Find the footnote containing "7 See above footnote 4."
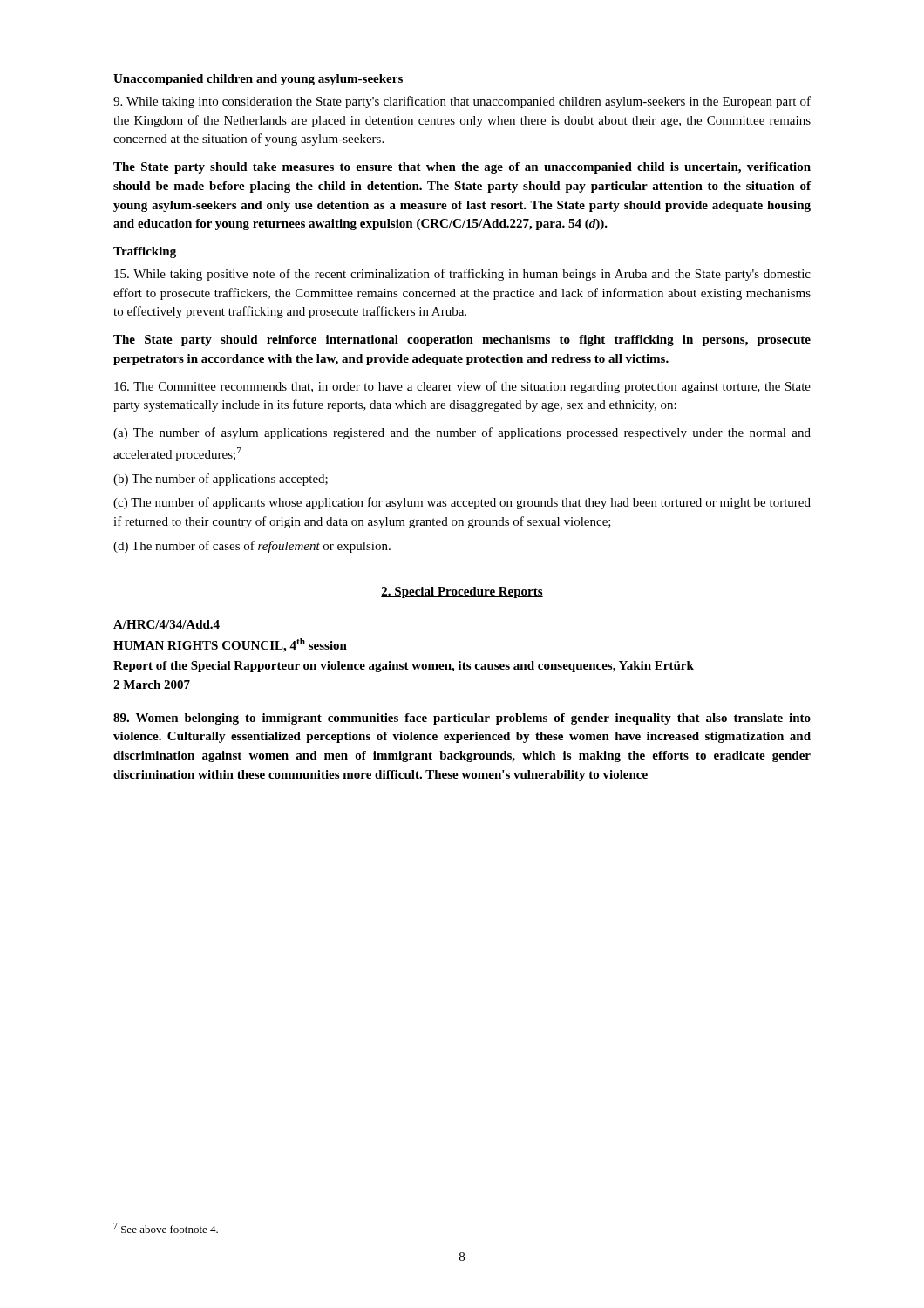 (166, 1229)
